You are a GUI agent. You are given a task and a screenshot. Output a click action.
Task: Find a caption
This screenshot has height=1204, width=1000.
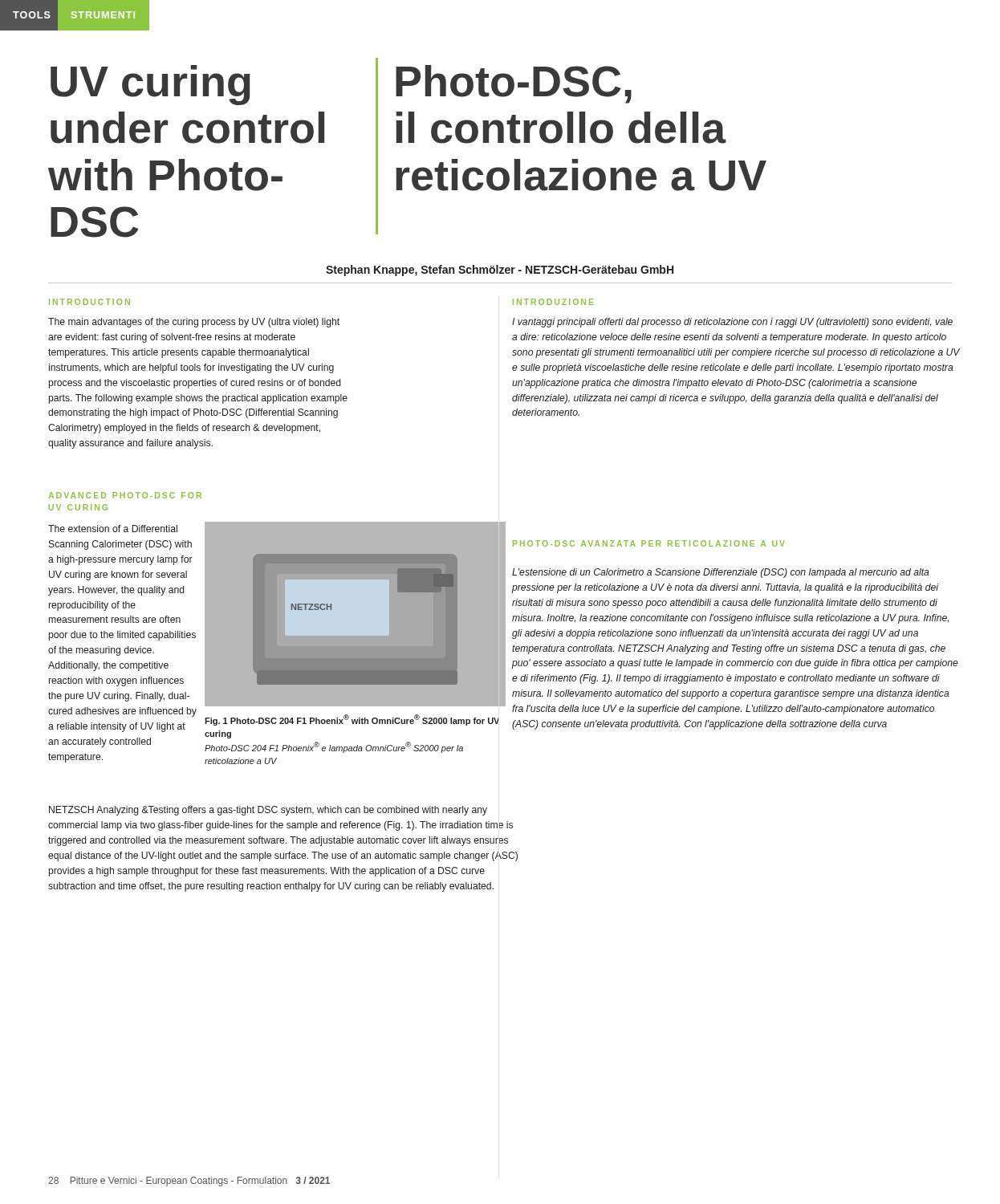(x=352, y=740)
